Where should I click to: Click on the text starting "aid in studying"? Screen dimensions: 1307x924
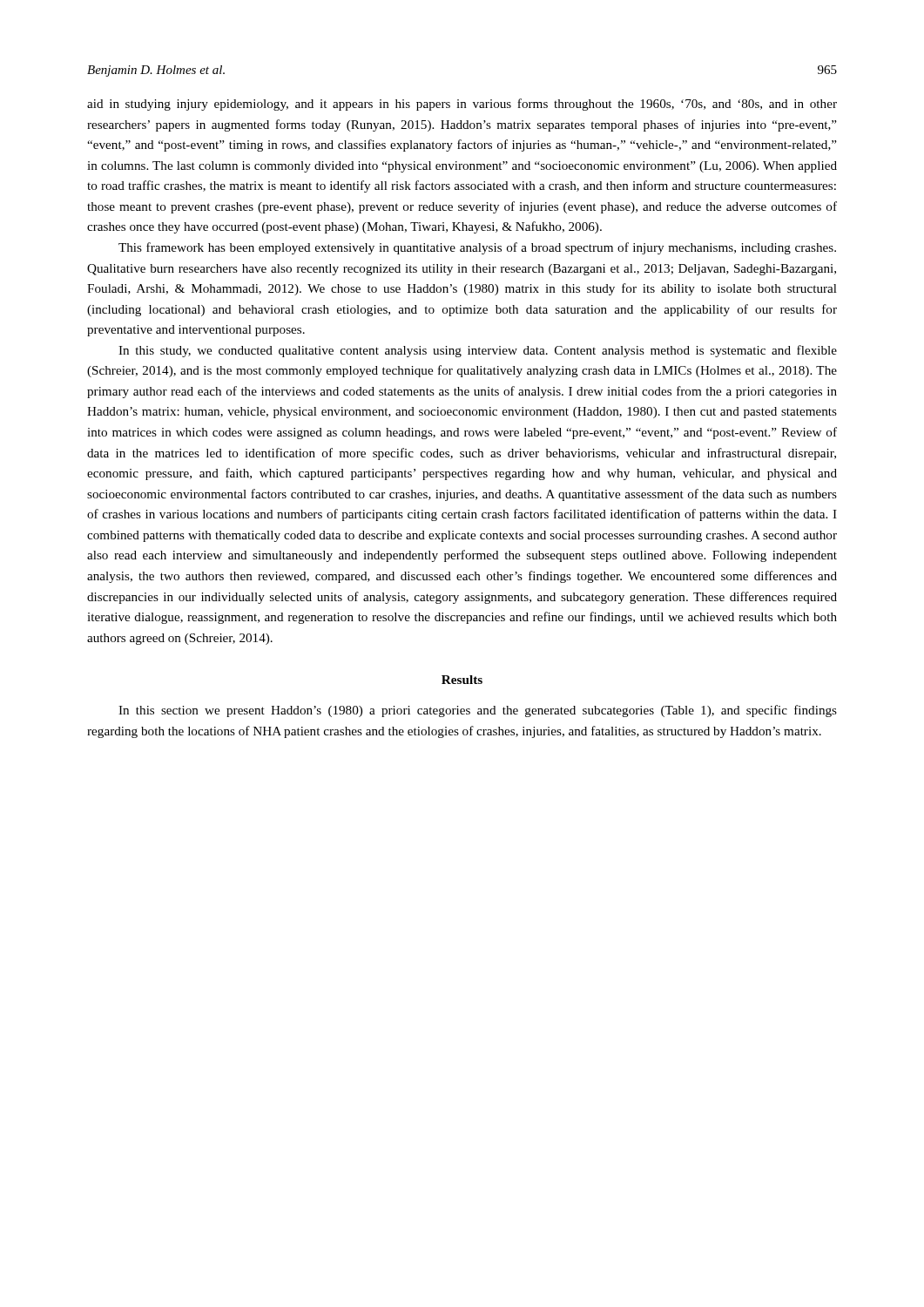tap(462, 165)
